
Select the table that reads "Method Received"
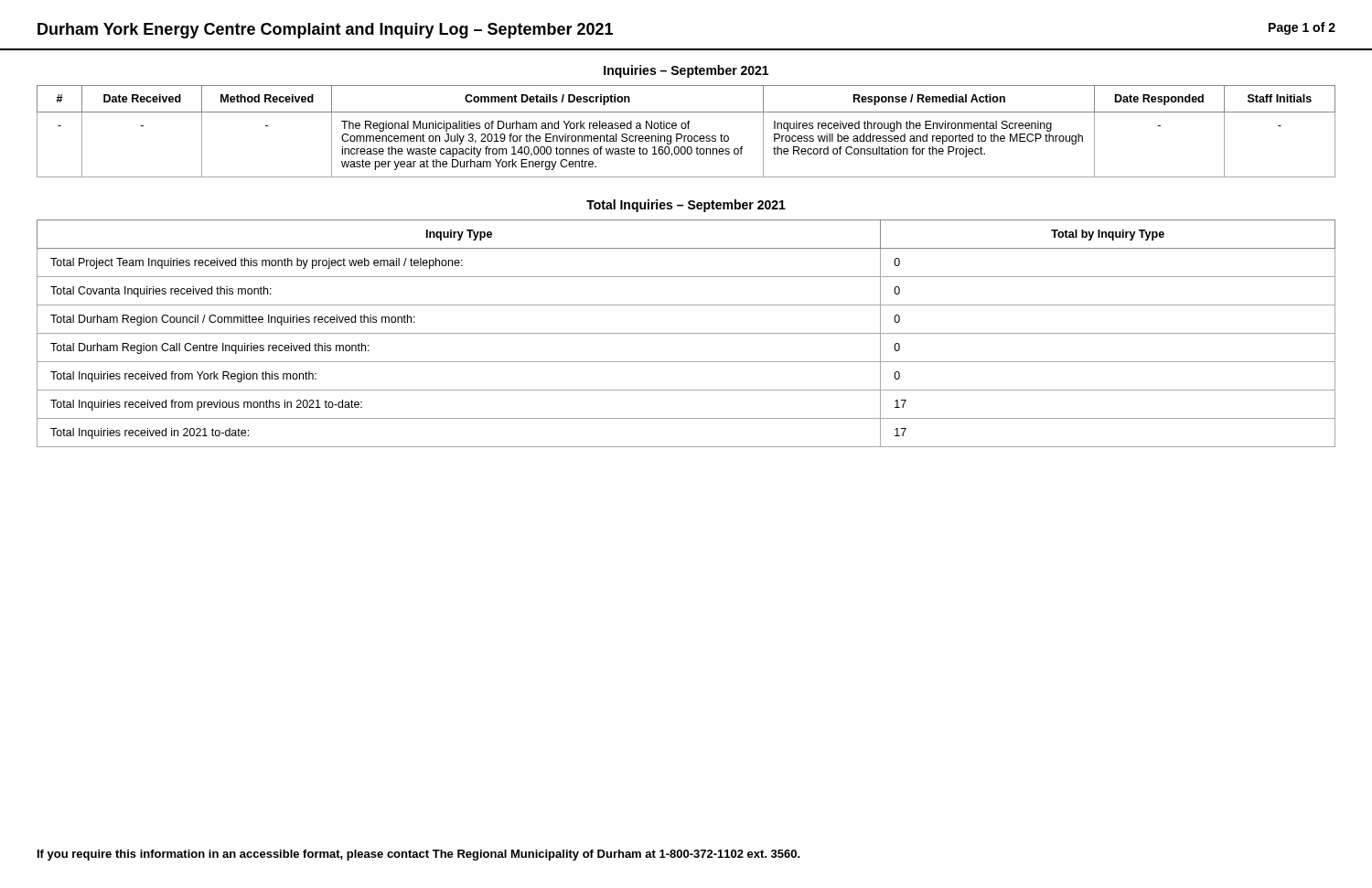pos(686,131)
